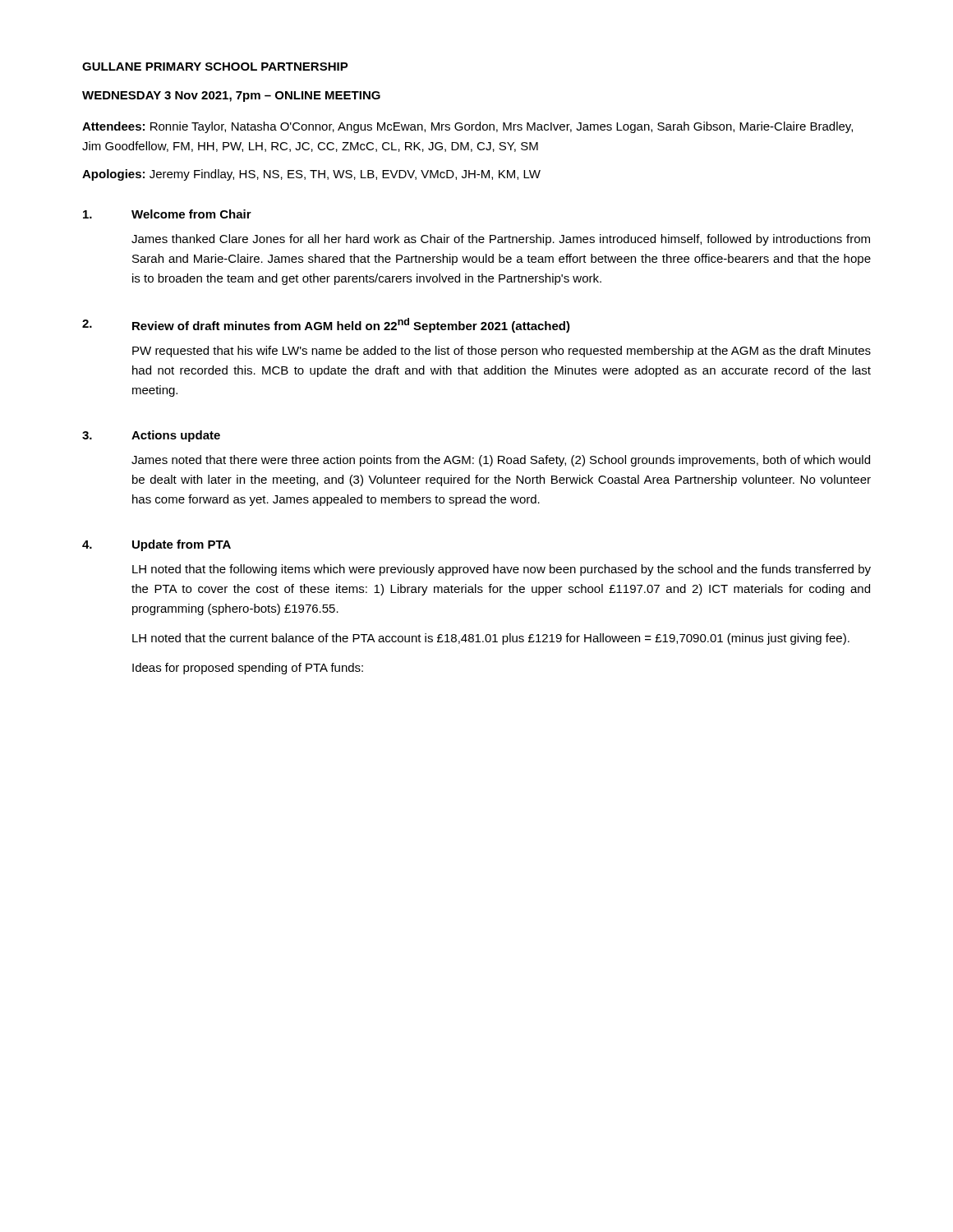The image size is (953, 1232).
Task: Select the text block that reads "PW requested that his wife LW's"
Action: 501,370
